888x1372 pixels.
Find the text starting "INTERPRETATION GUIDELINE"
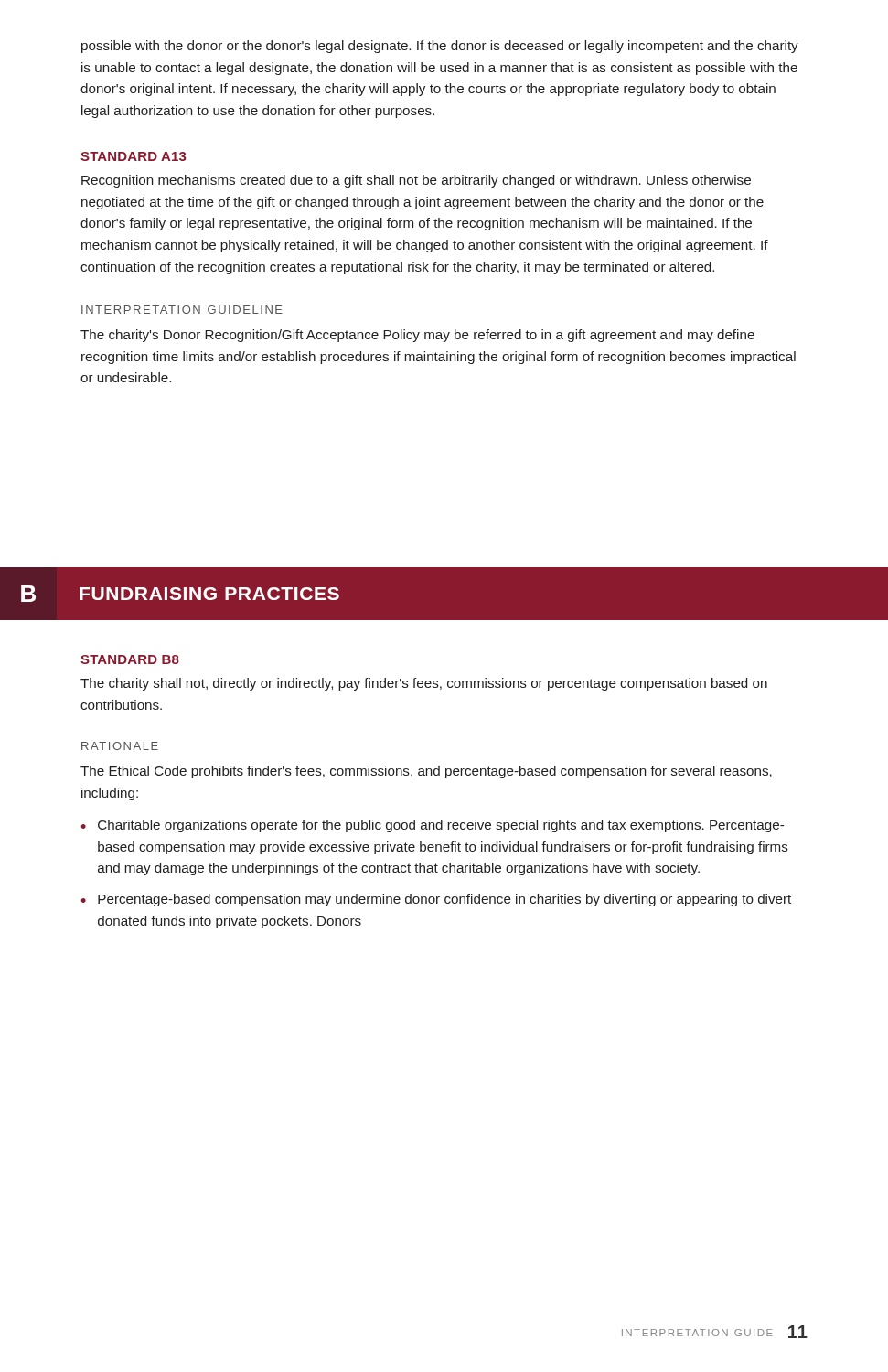coord(182,310)
